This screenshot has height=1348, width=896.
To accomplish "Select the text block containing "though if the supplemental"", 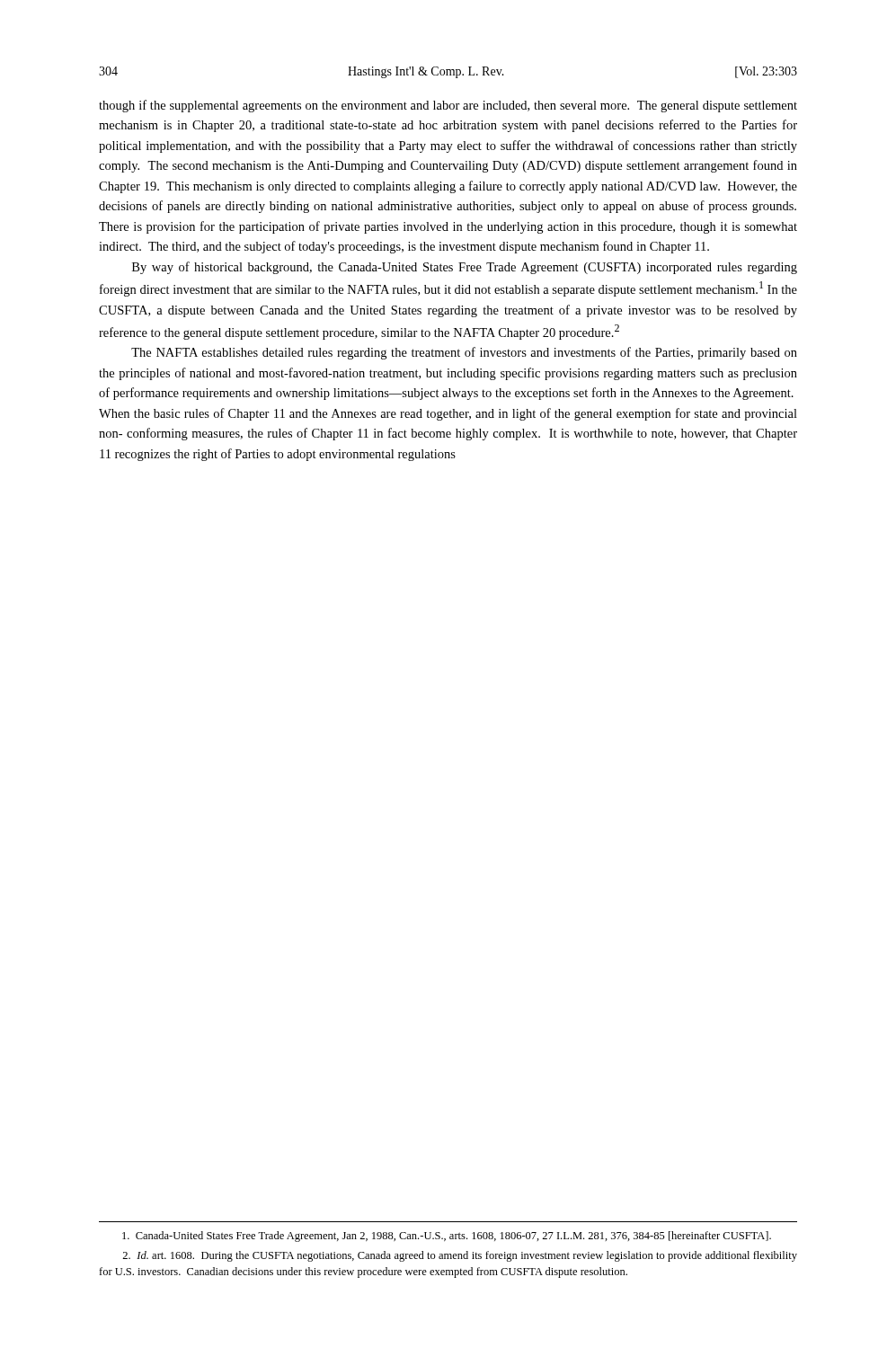I will [448, 176].
